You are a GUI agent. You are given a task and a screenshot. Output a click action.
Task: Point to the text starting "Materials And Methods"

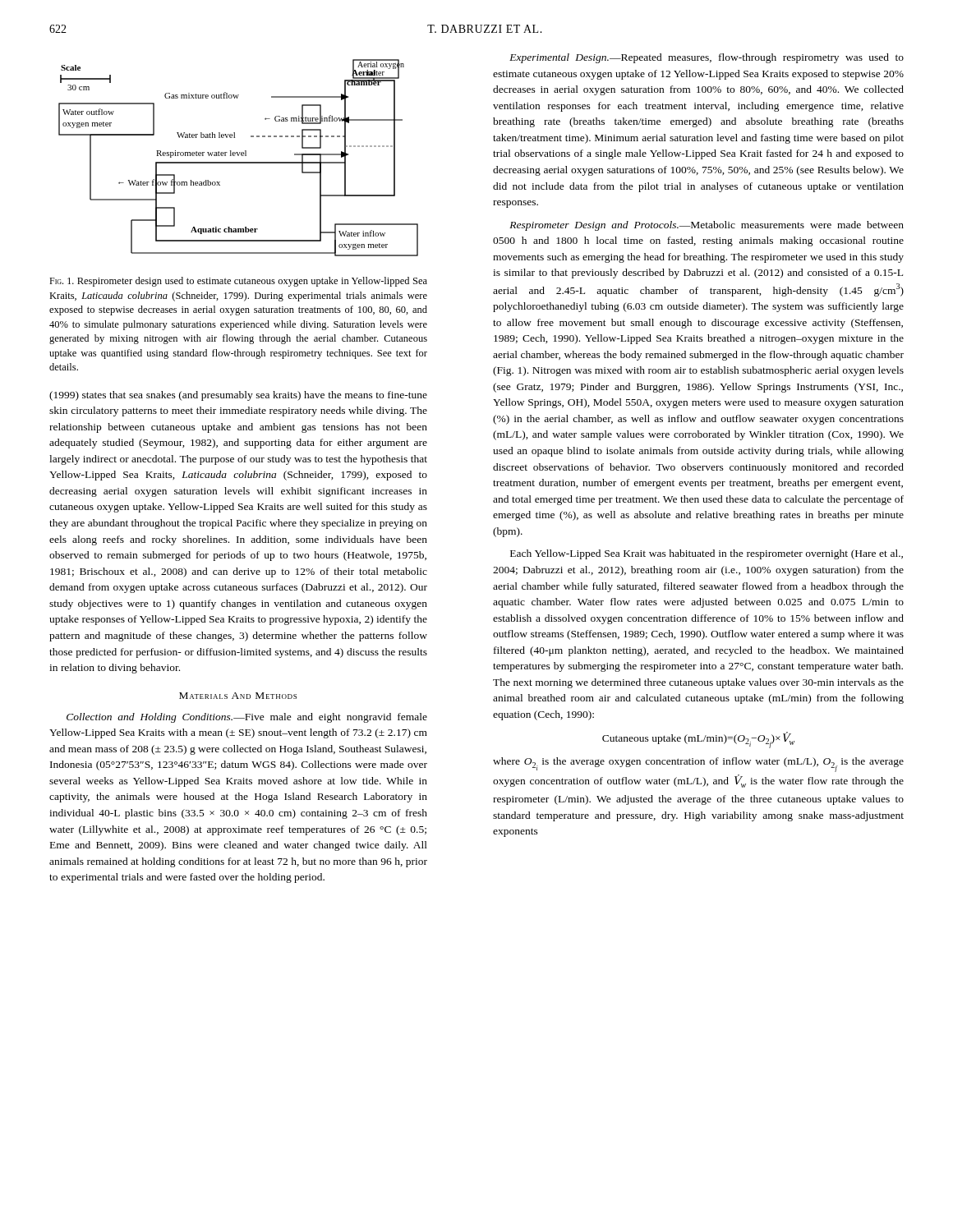(x=238, y=695)
